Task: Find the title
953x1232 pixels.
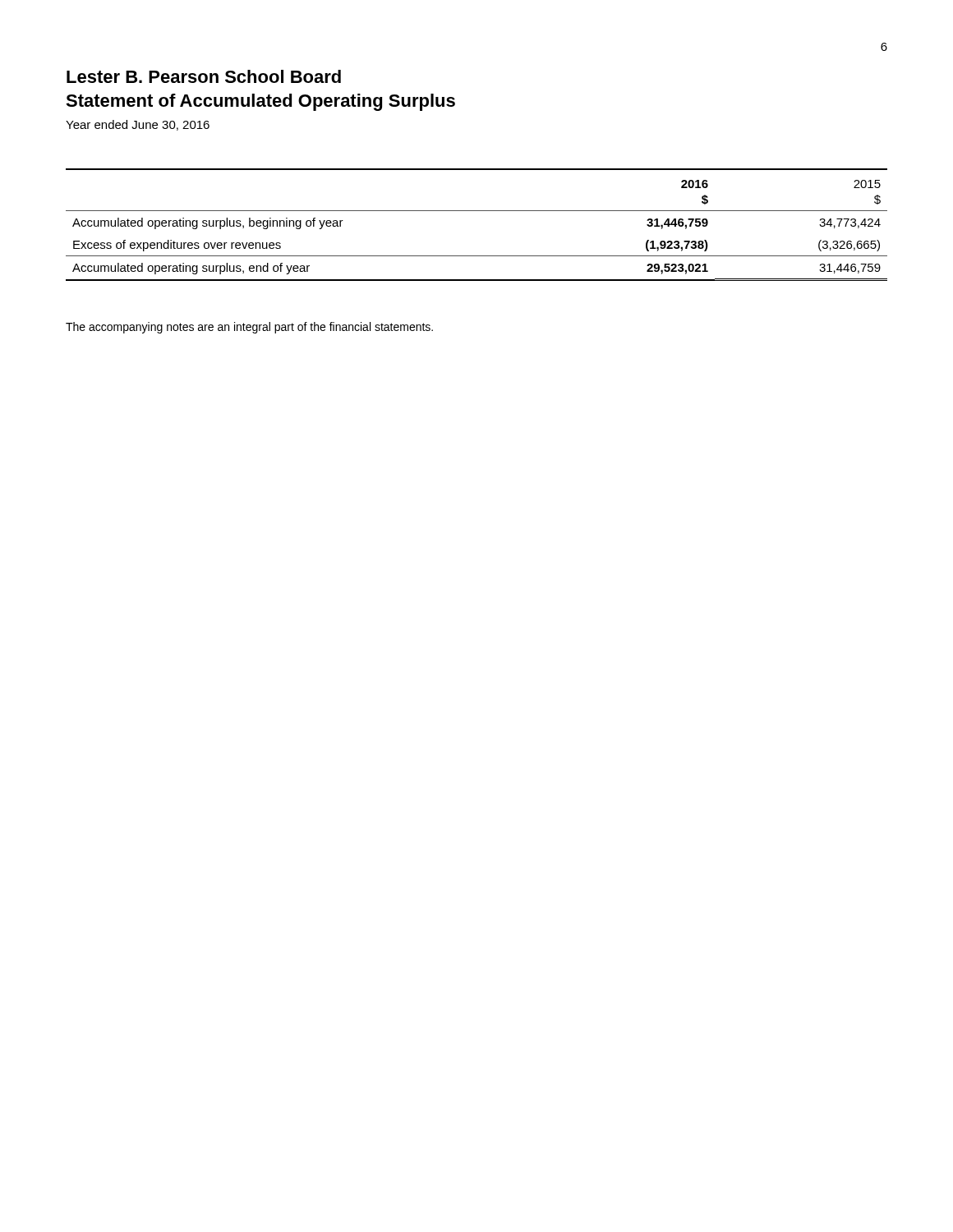Action: (261, 99)
